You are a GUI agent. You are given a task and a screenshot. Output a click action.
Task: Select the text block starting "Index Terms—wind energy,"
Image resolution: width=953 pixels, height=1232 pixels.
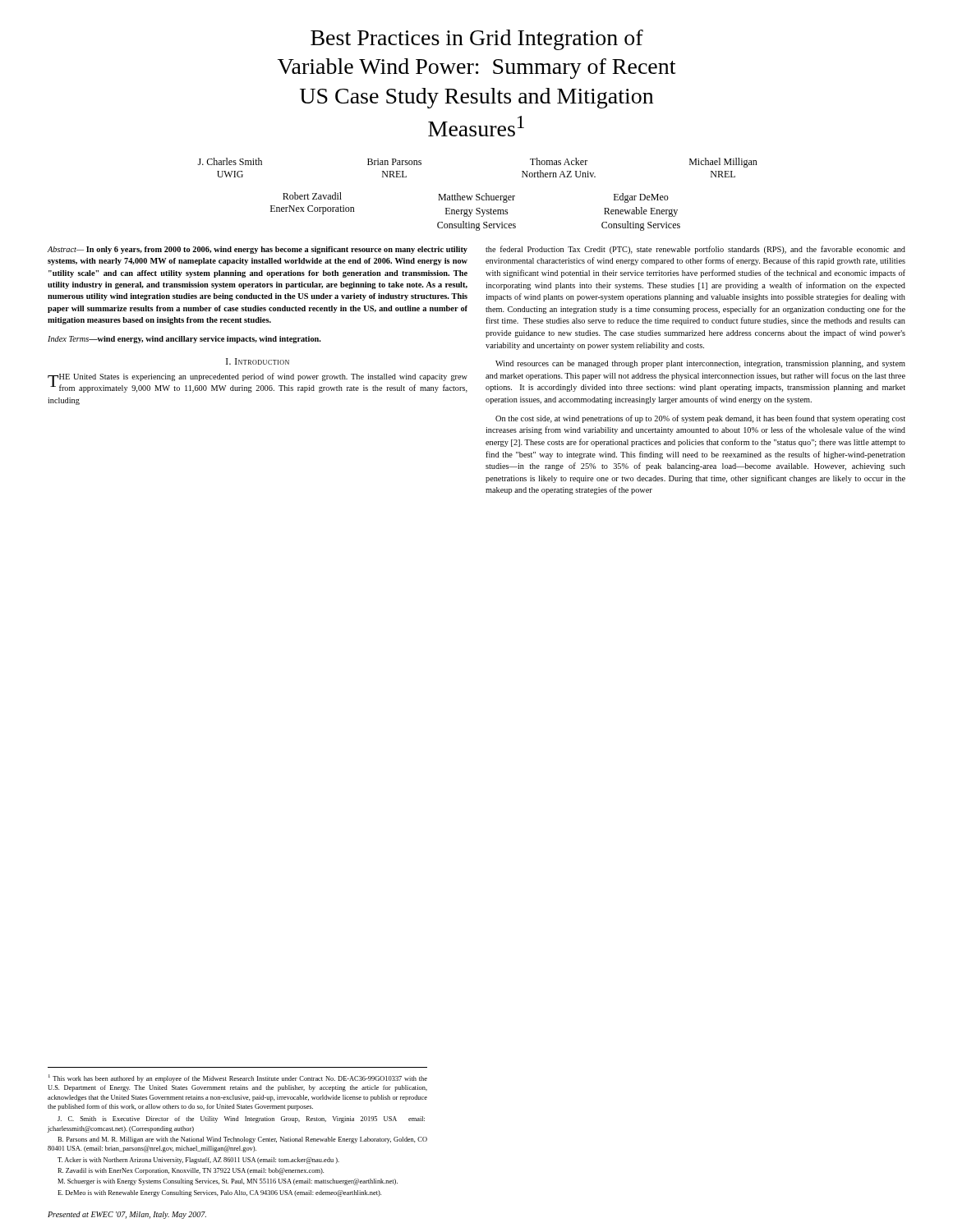click(184, 338)
